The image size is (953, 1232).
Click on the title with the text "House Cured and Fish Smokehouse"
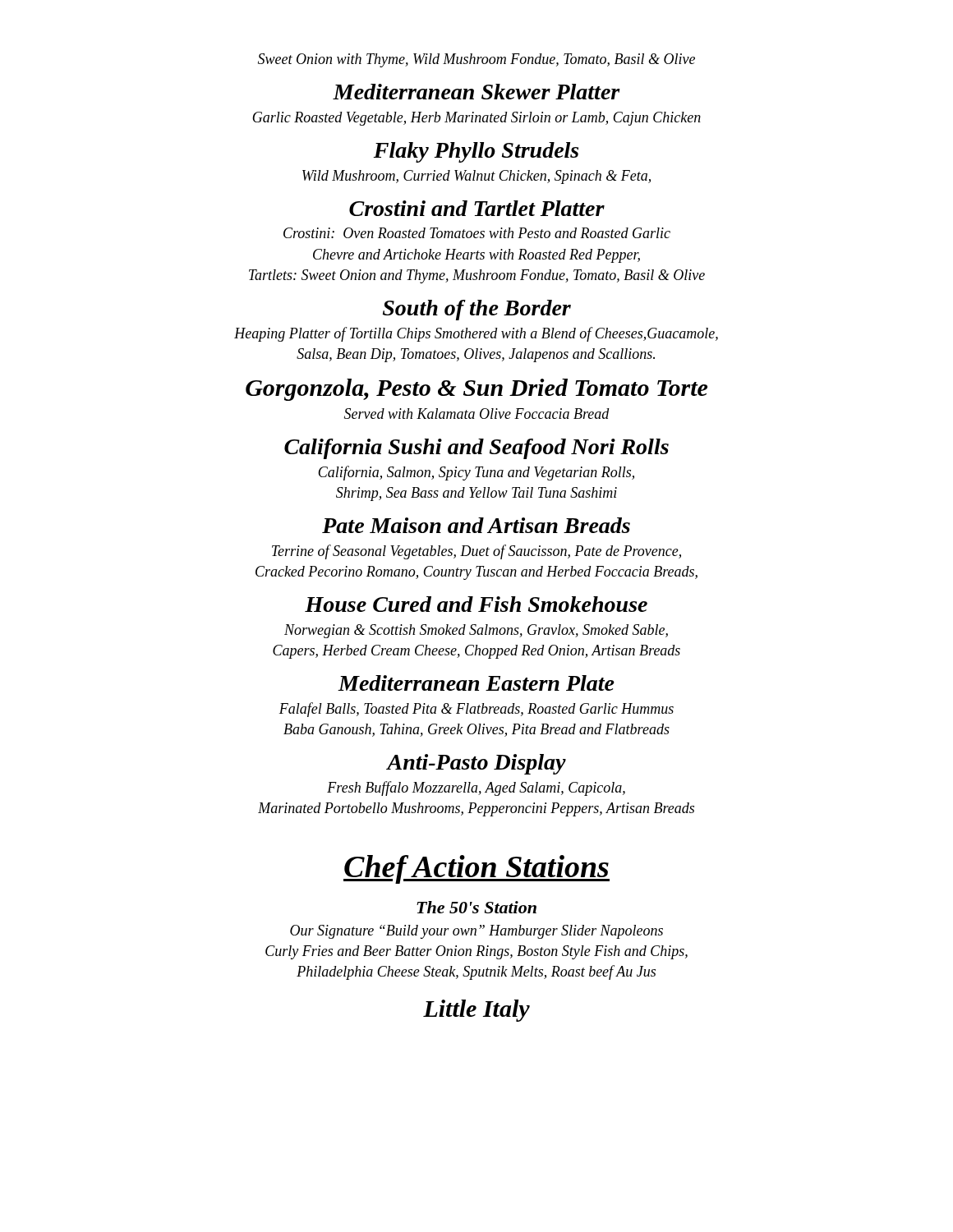pos(476,604)
